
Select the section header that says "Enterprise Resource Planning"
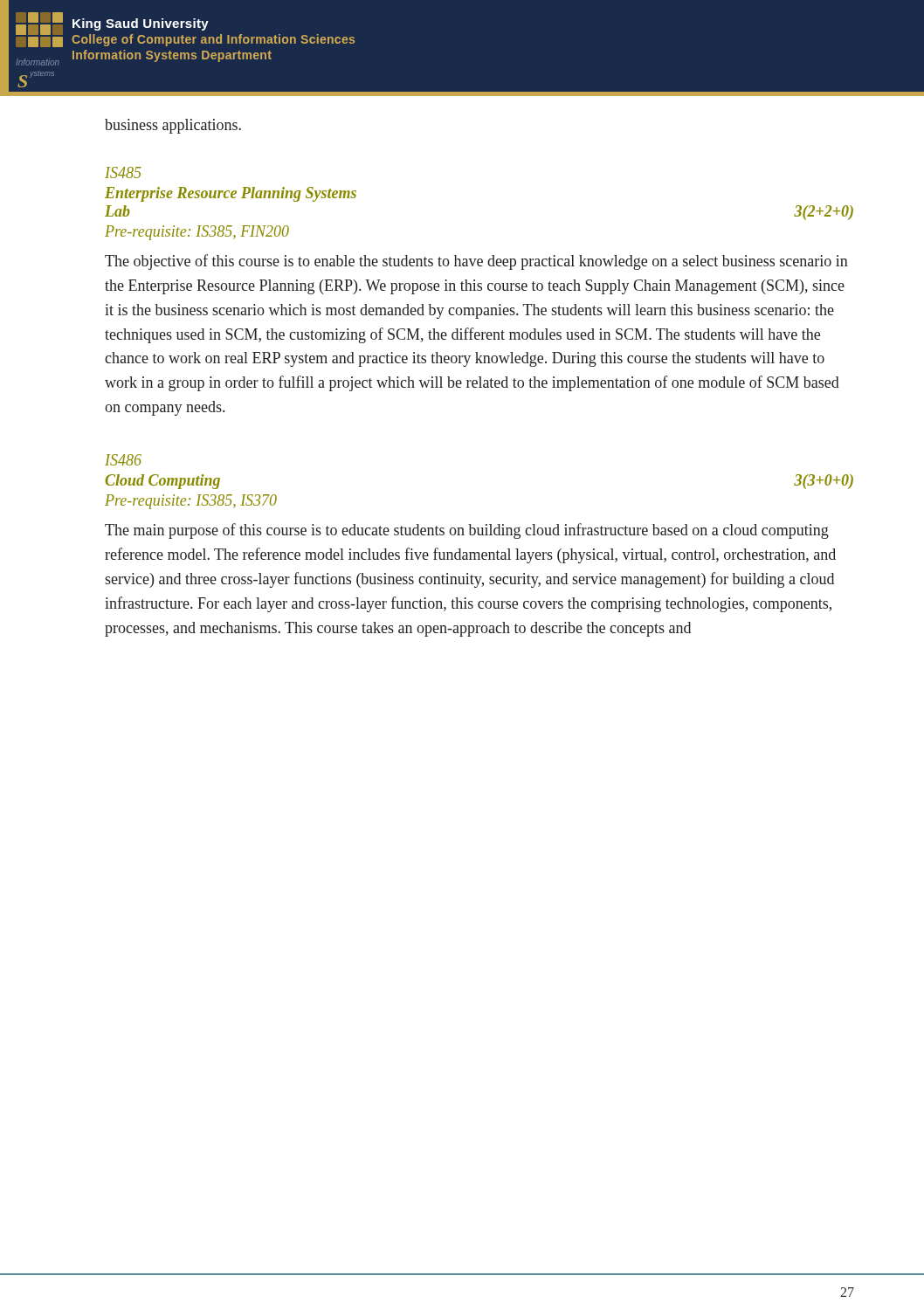click(231, 194)
